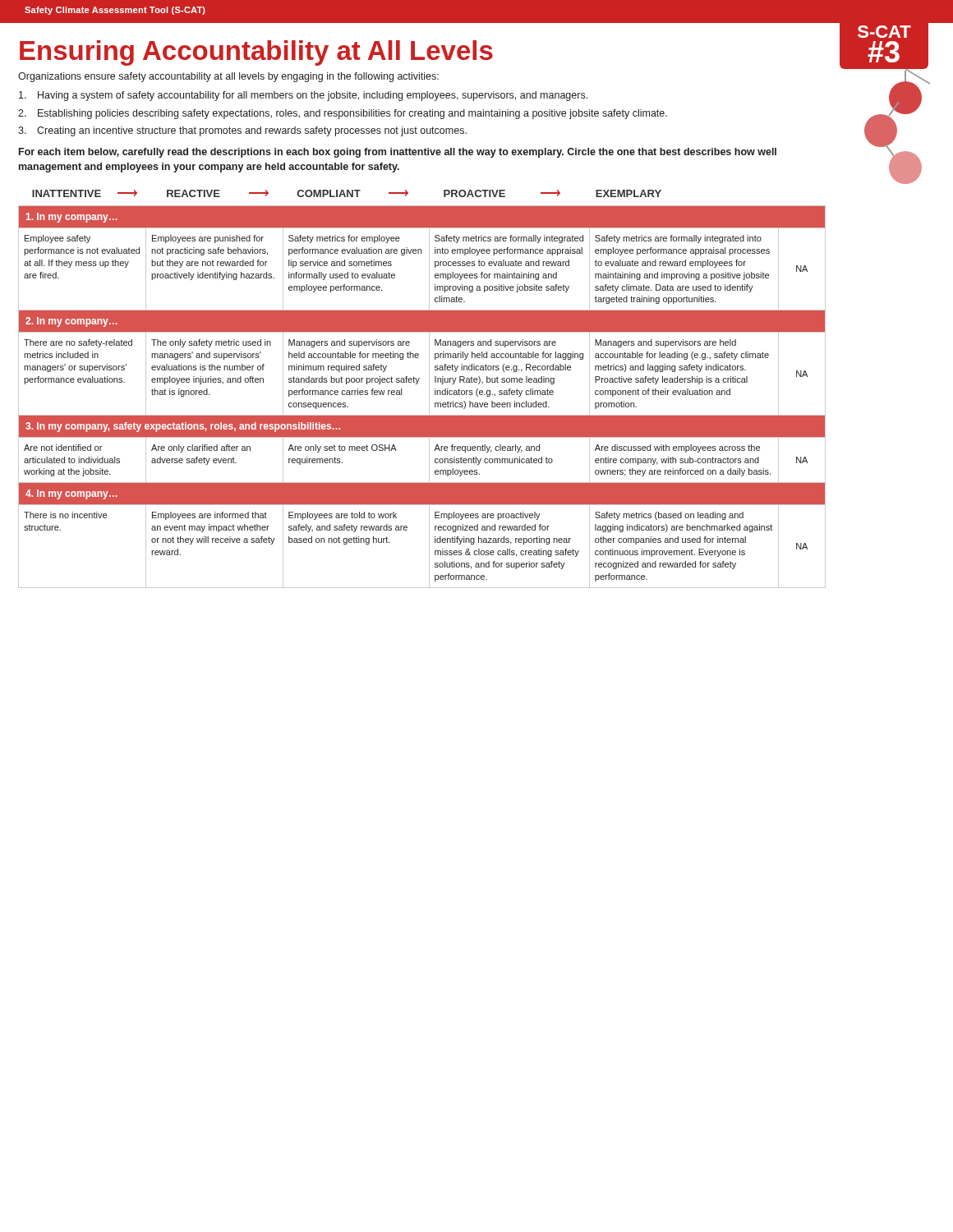
Task: Locate the text block starting "Organizations ensure safety accountability at"
Action: 229,77
